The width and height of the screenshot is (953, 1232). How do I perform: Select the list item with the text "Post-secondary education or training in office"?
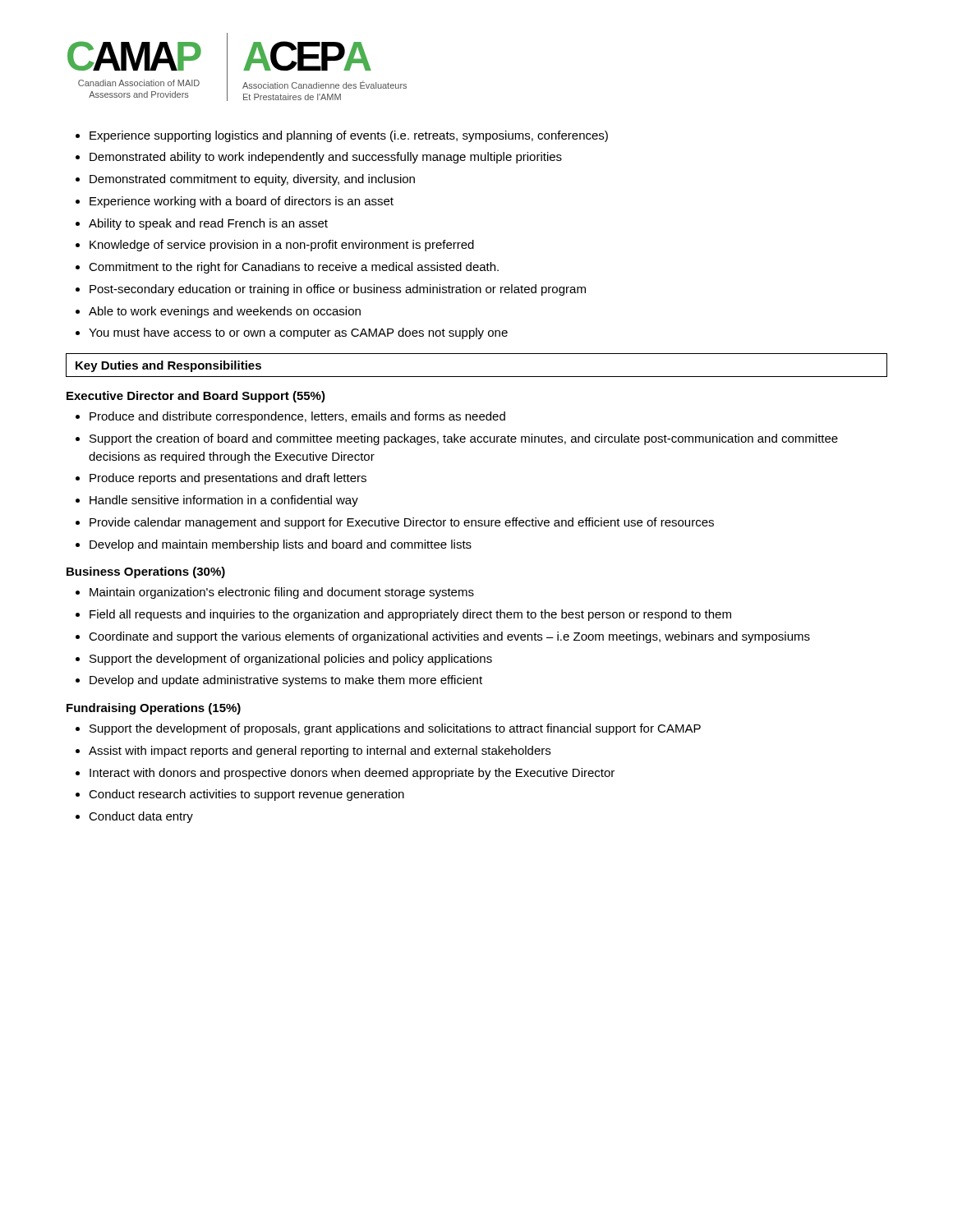click(x=488, y=289)
